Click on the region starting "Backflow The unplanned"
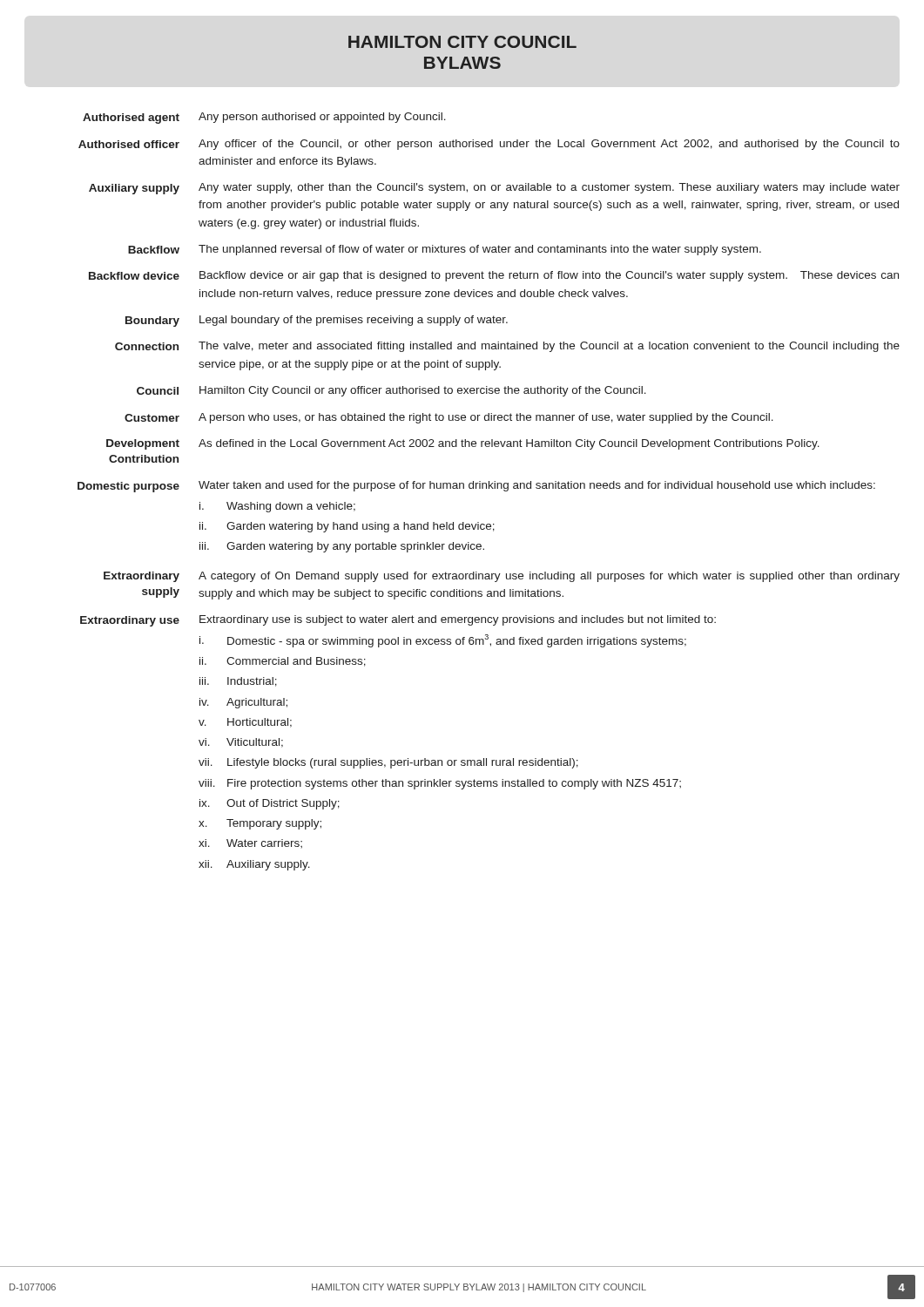Viewport: 924px width, 1307px height. (462, 249)
